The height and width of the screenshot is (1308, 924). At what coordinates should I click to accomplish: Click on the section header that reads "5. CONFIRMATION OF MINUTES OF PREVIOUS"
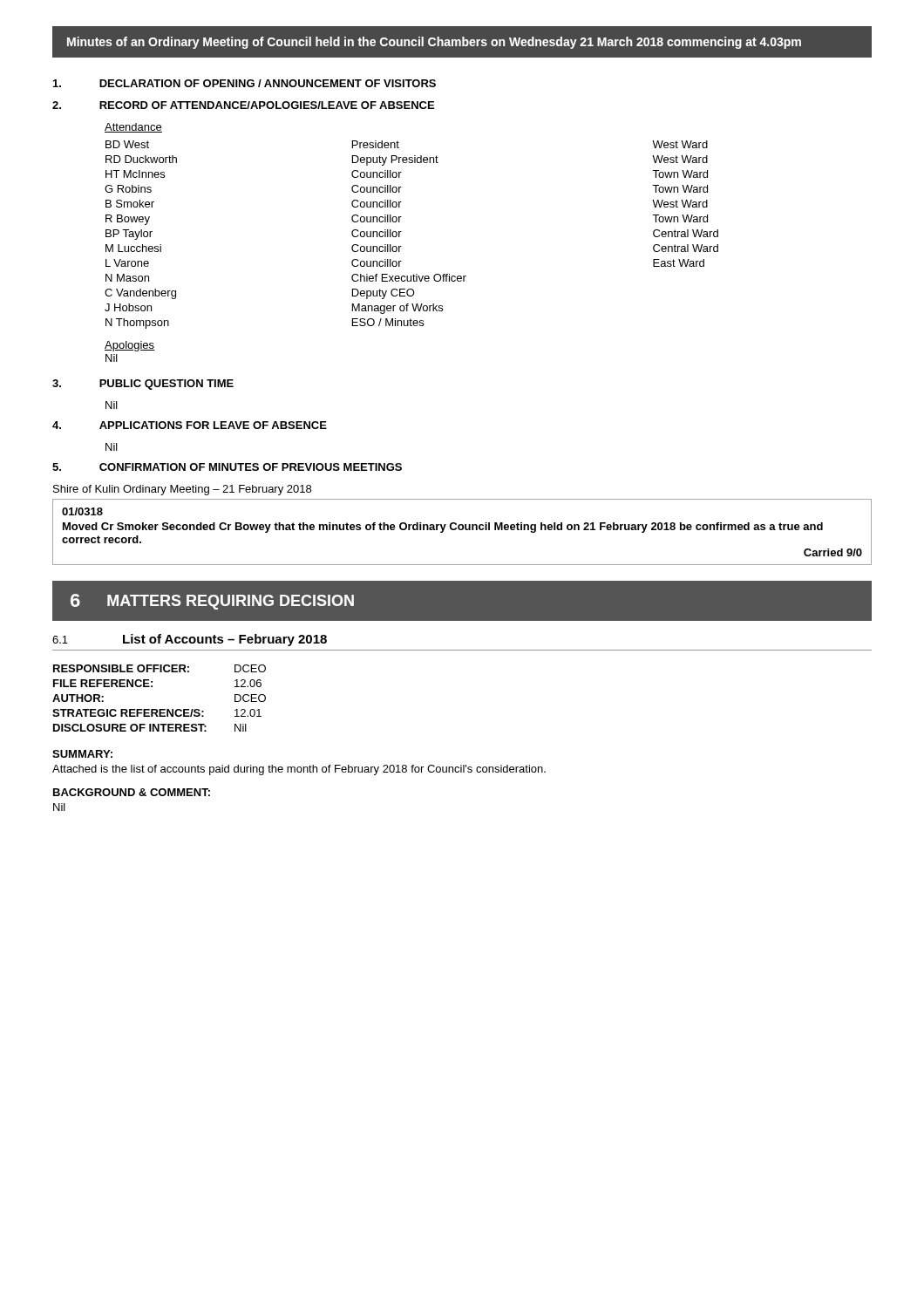pyautogui.click(x=227, y=467)
